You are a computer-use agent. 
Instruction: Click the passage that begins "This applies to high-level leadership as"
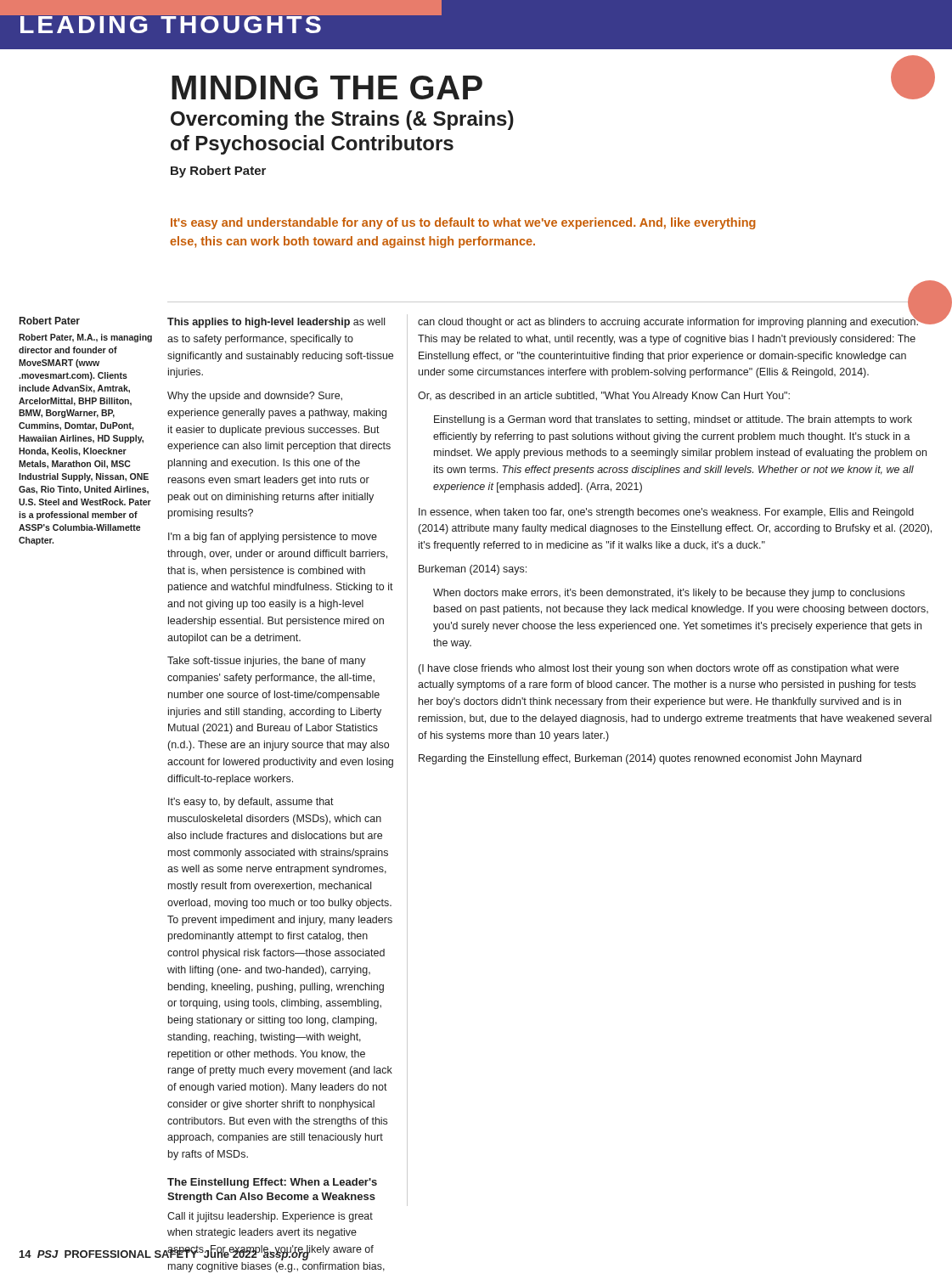(281, 794)
